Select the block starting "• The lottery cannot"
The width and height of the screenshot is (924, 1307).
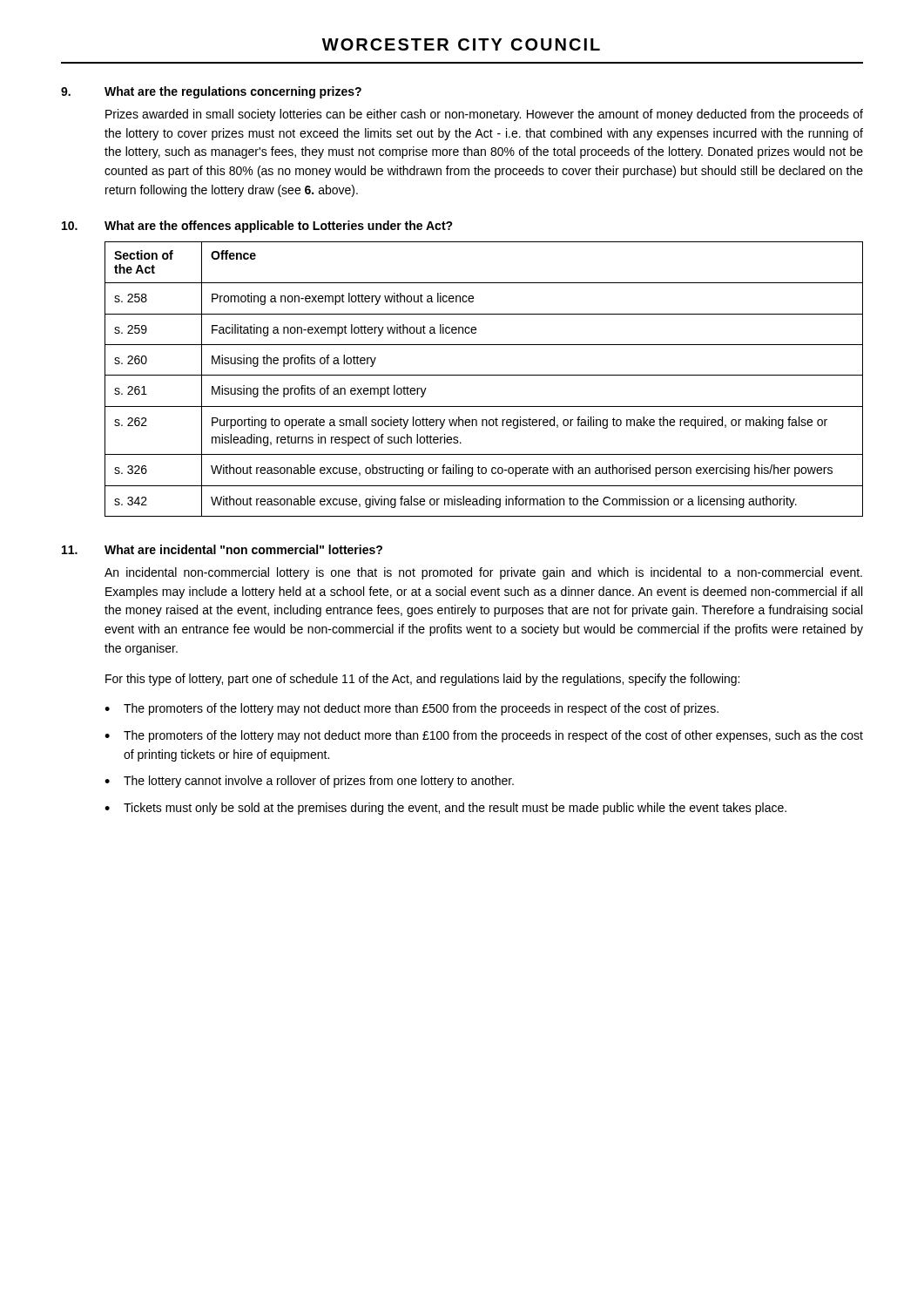pos(484,782)
